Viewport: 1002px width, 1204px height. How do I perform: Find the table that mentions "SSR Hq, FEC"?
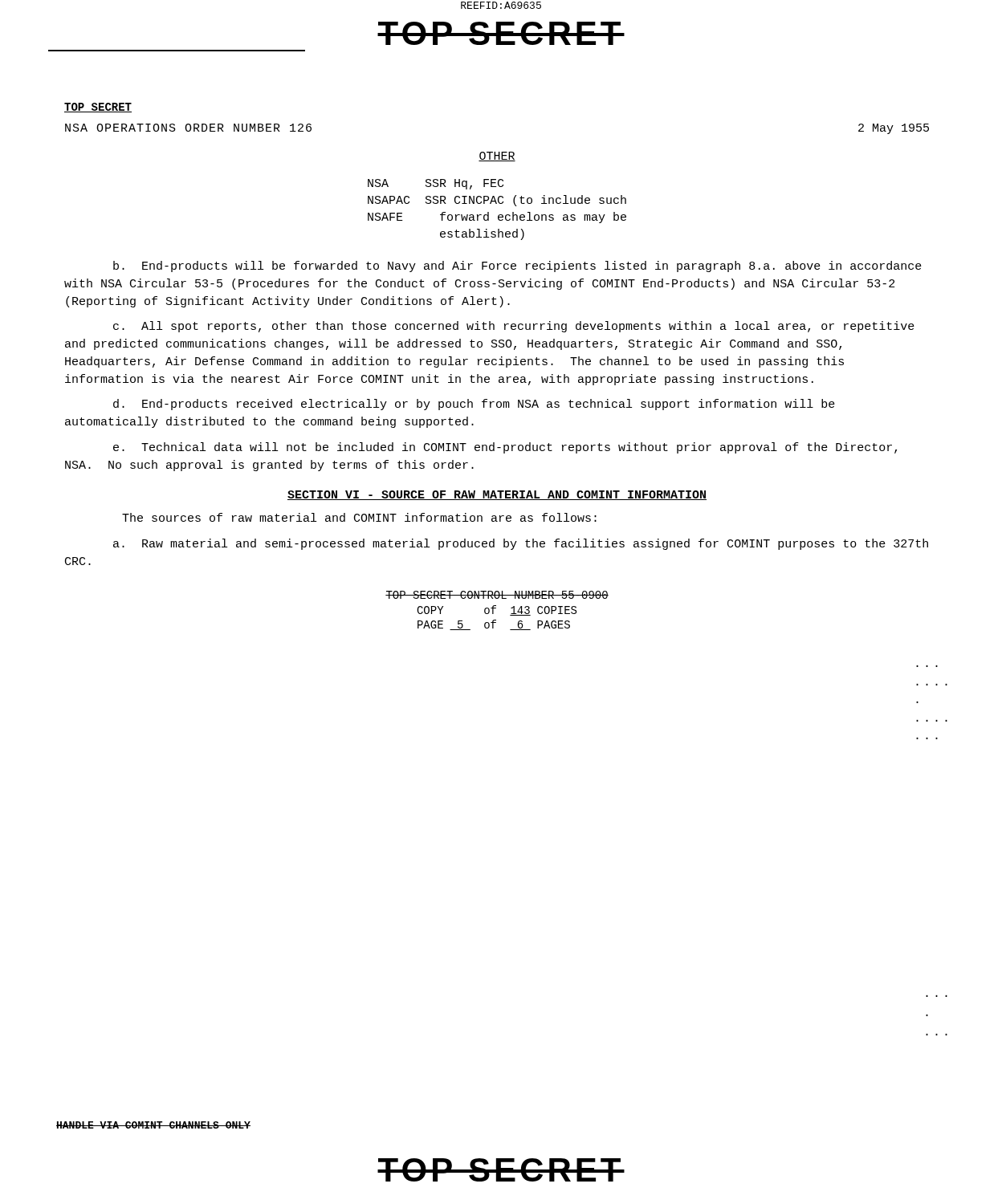(x=497, y=209)
